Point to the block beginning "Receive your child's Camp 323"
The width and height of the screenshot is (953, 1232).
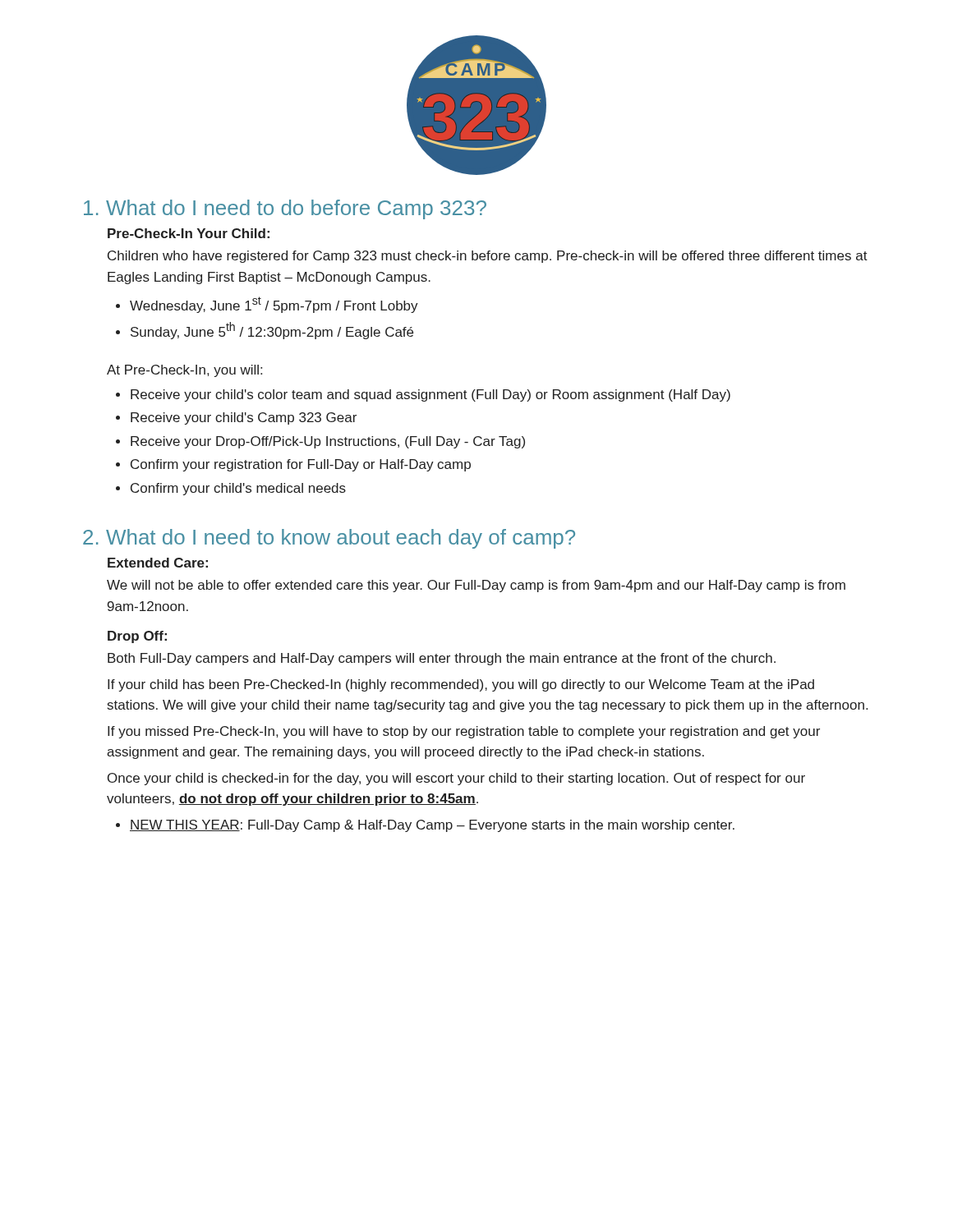point(236,418)
